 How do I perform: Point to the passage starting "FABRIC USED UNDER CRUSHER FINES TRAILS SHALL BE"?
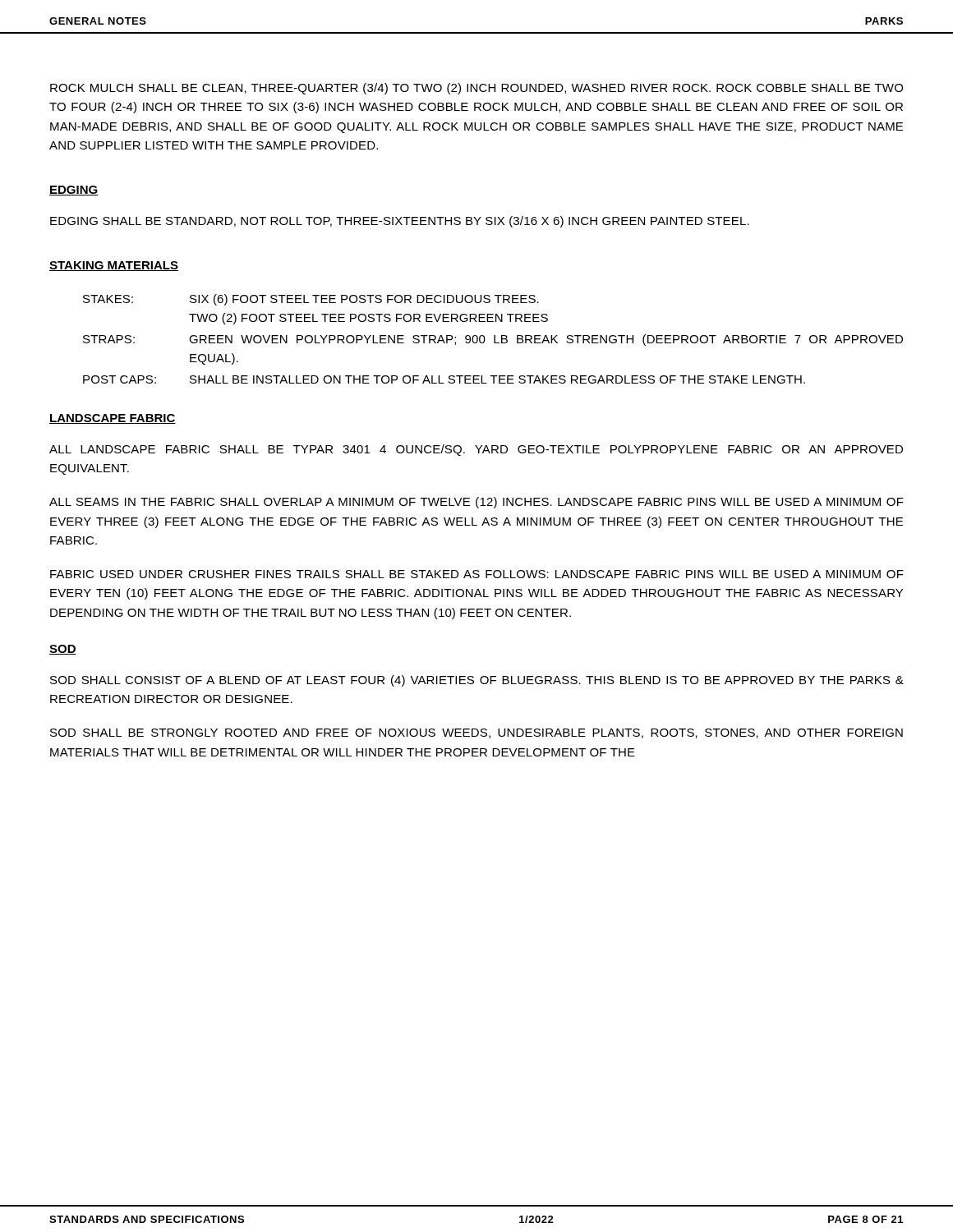[x=476, y=593]
